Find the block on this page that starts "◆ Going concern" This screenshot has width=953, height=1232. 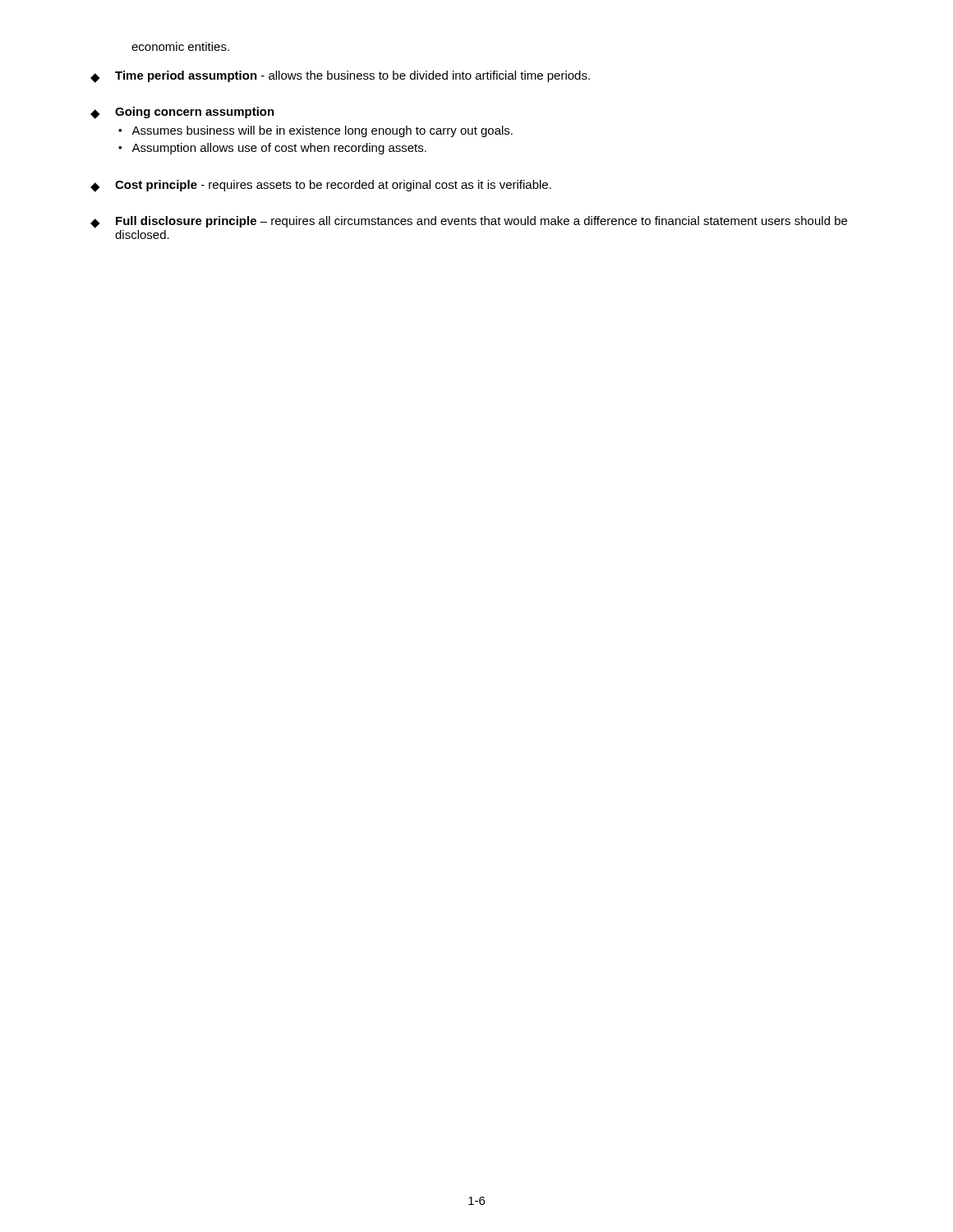[x=485, y=131]
